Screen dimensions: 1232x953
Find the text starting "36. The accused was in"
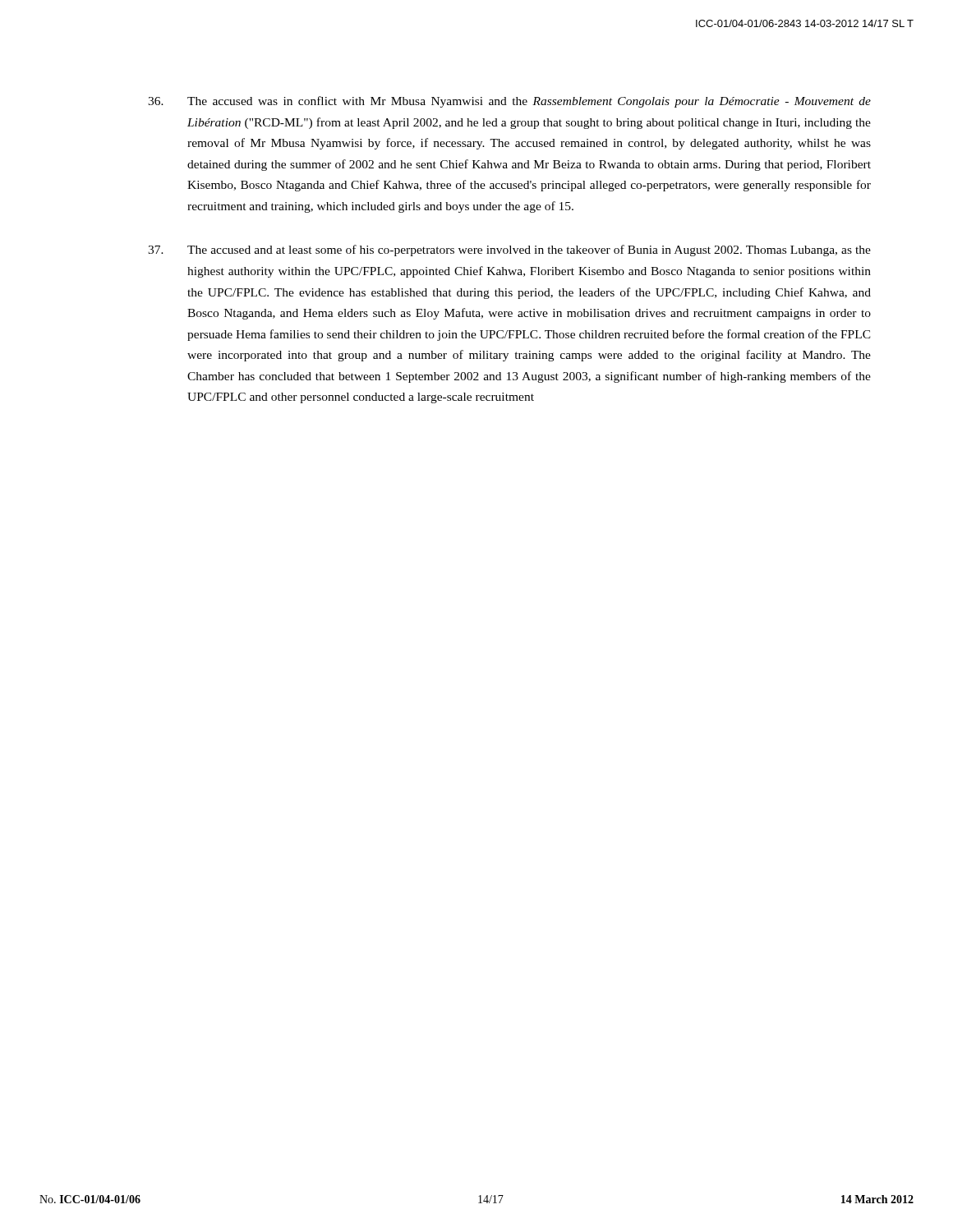509,153
